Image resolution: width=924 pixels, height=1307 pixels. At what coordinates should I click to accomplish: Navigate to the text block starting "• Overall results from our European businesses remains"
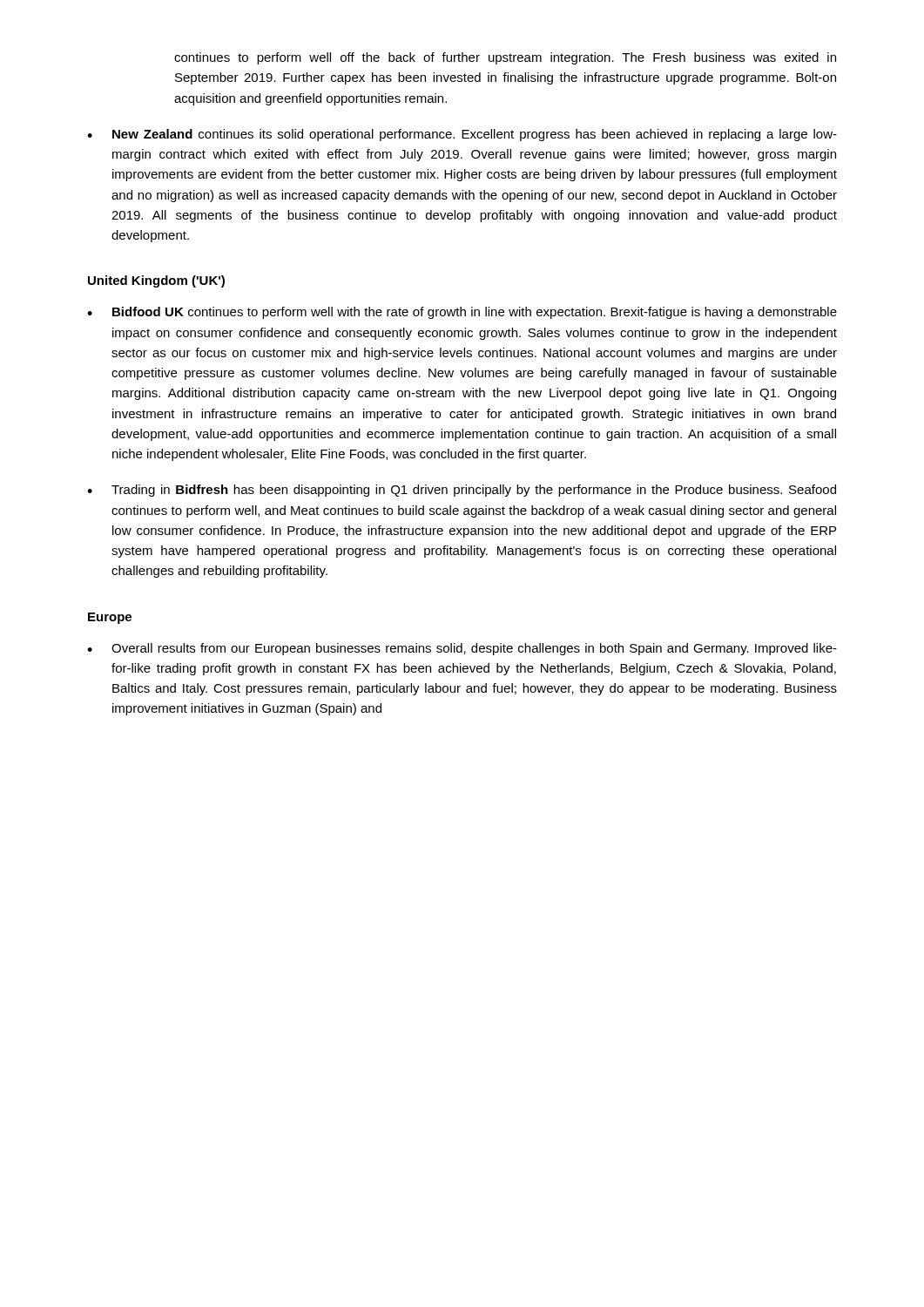(462, 678)
